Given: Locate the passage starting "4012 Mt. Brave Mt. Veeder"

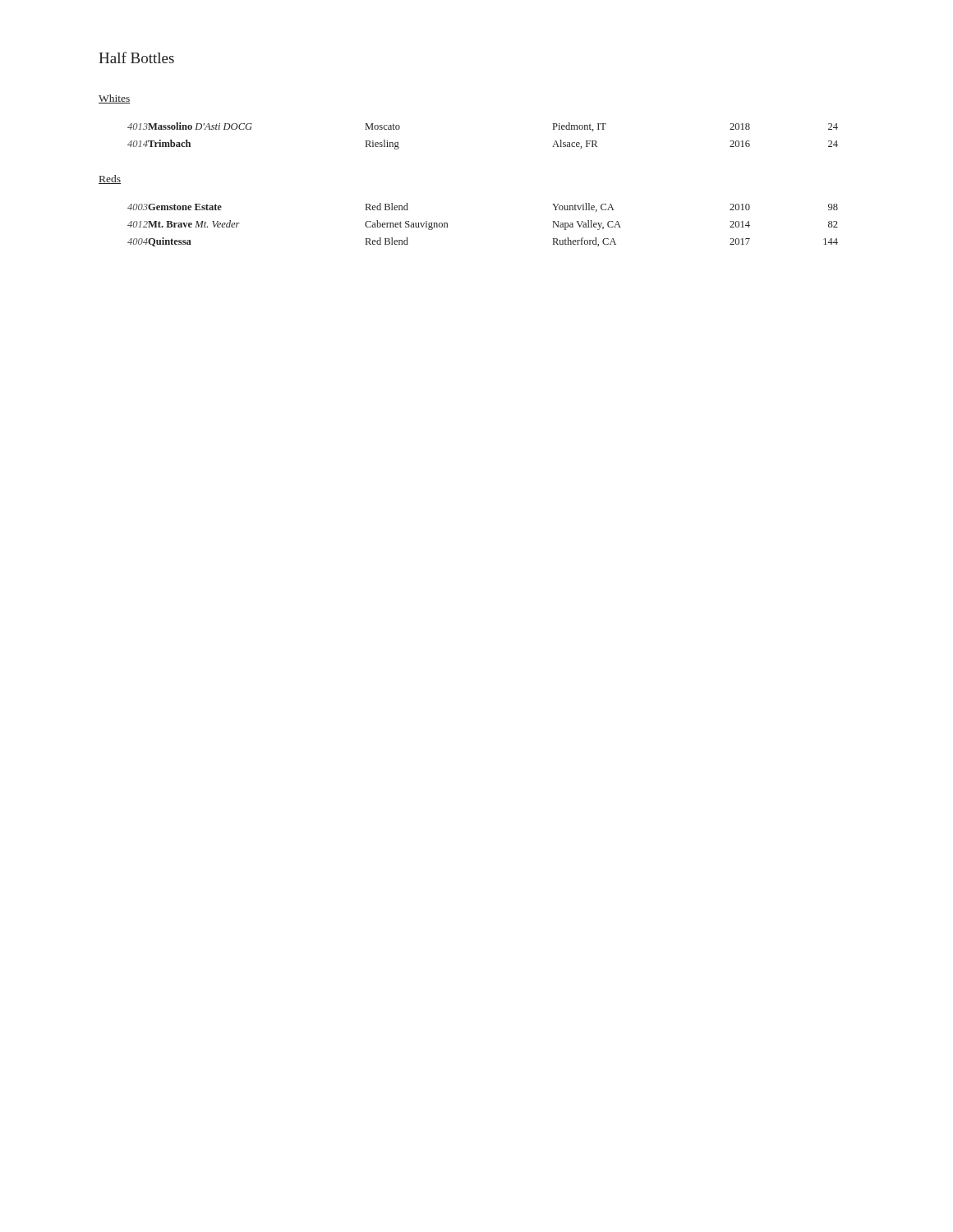Looking at the screenshot, I should tap(182, 225).
